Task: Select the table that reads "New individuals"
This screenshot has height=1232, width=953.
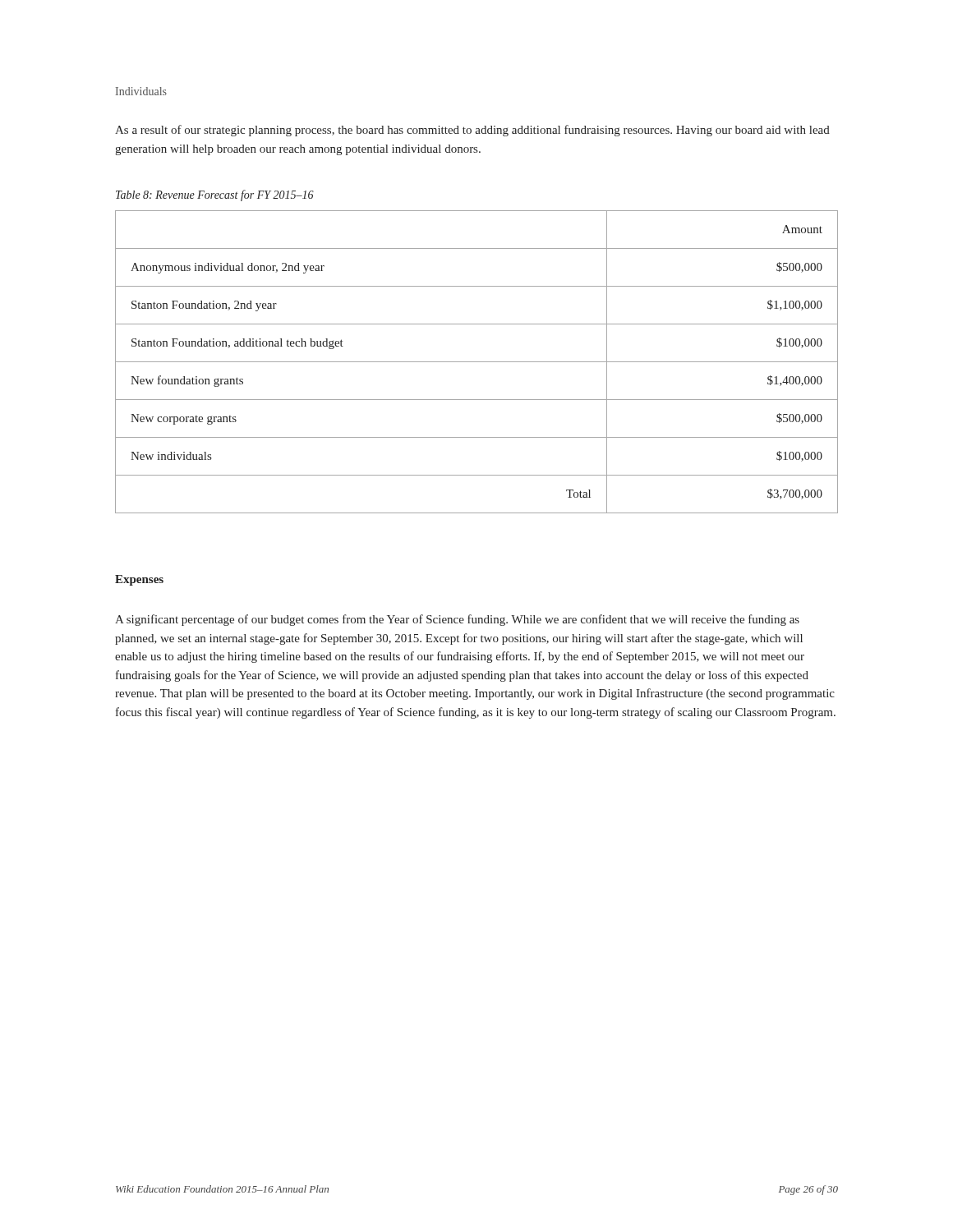Action: click(476, 362)
